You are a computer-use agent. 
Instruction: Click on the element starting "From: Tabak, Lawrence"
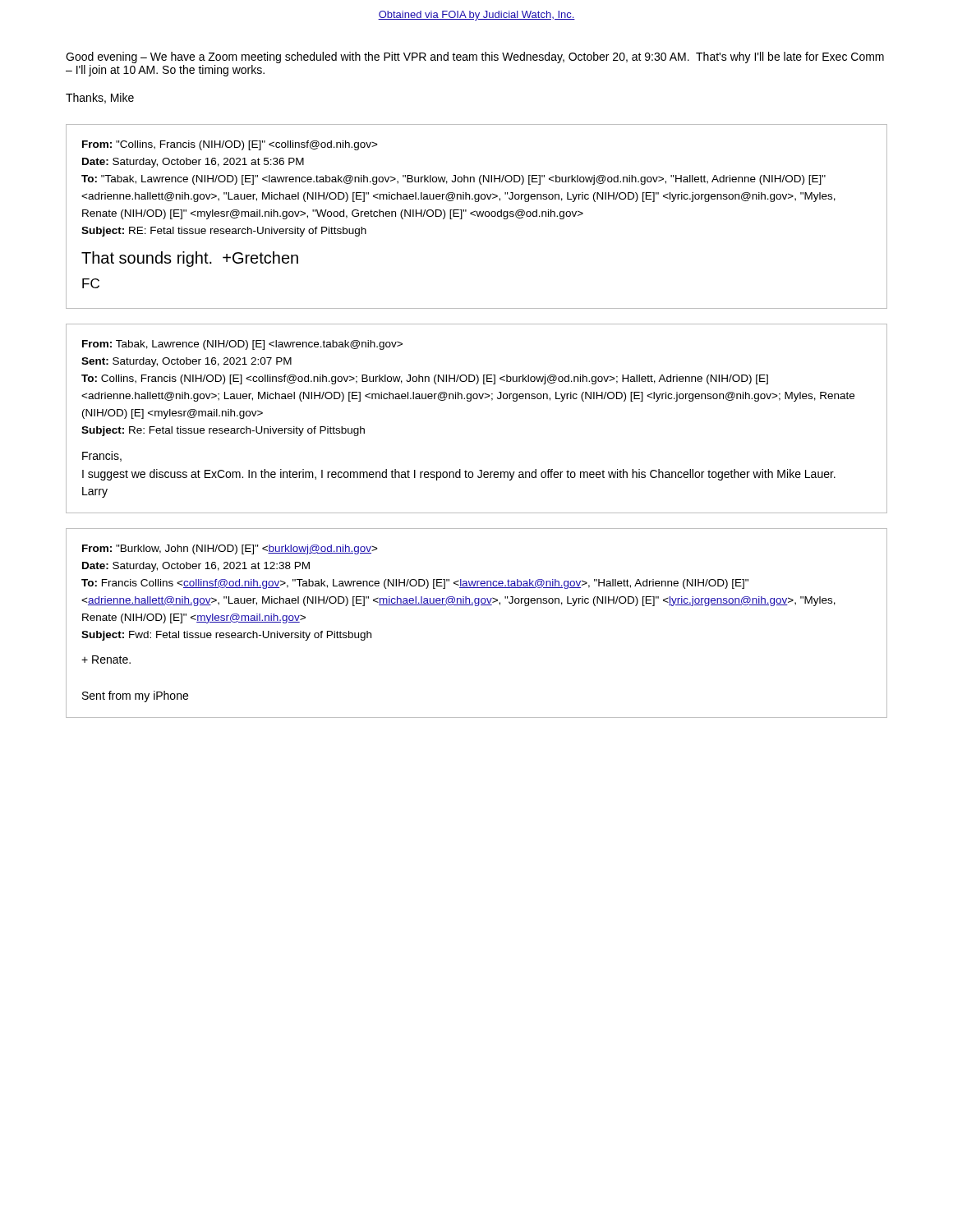[242, 345]
